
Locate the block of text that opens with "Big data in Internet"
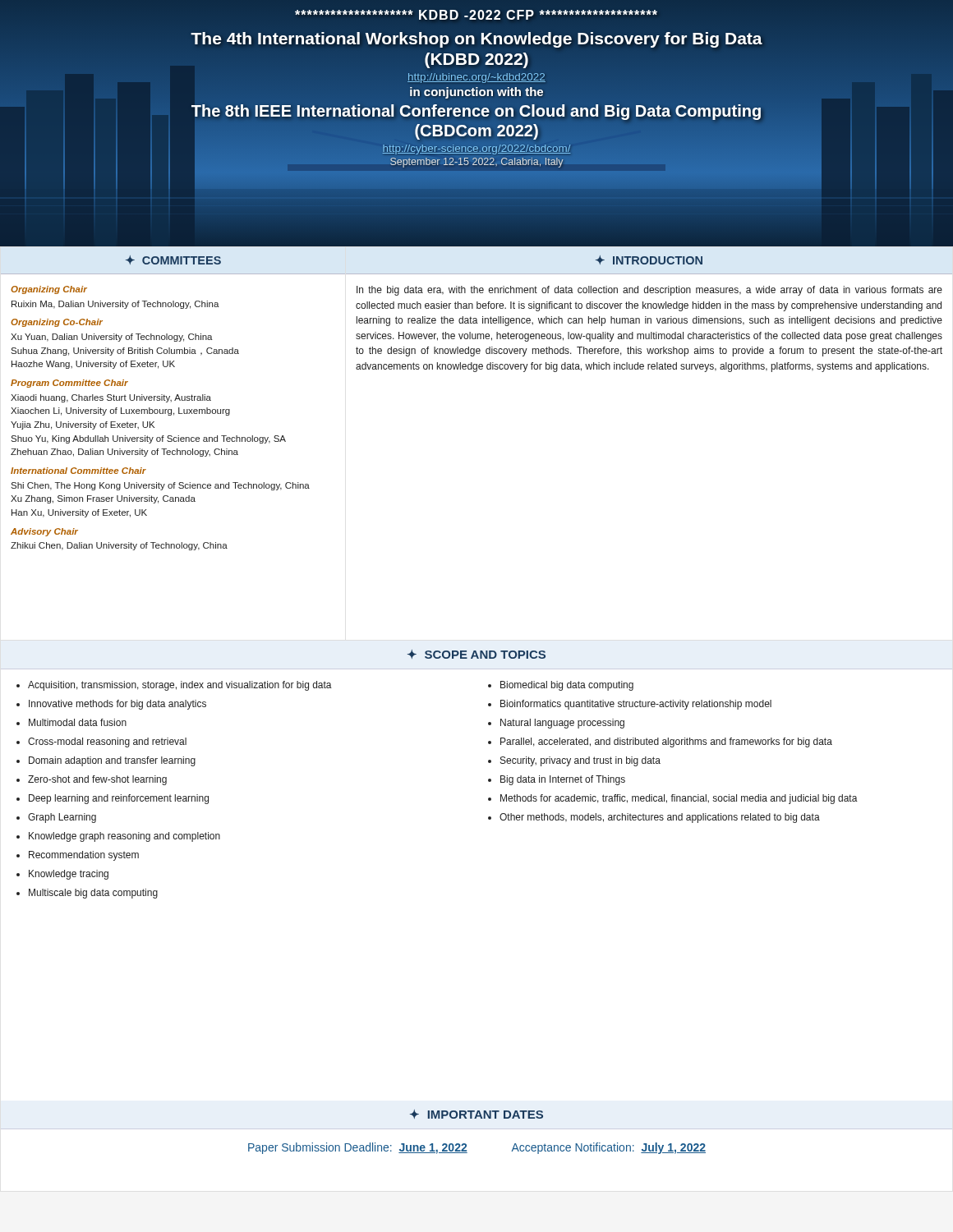point(562,779)
